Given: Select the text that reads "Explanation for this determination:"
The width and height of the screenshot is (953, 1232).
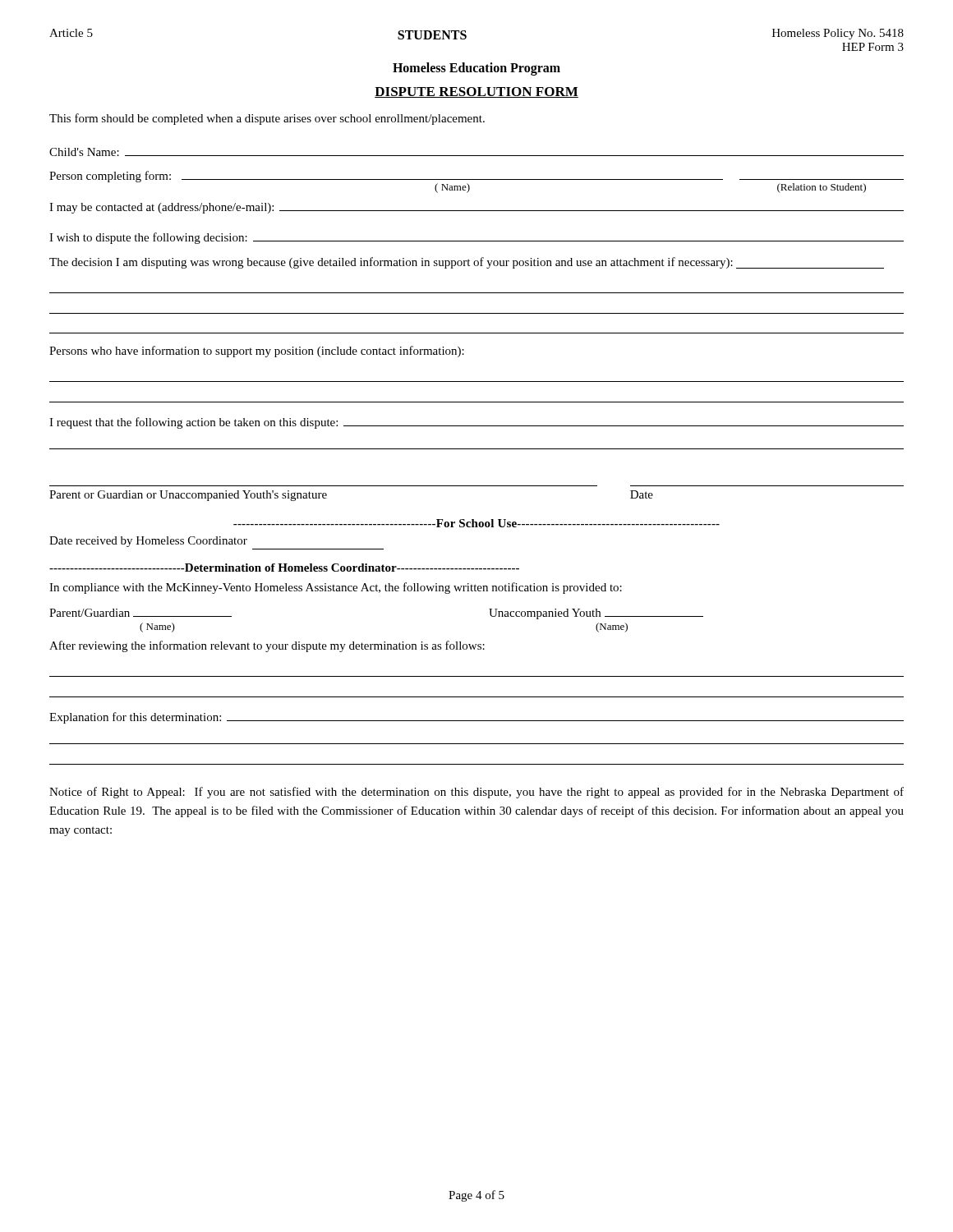Looking at the screenshot, I should tap(476, 715).
